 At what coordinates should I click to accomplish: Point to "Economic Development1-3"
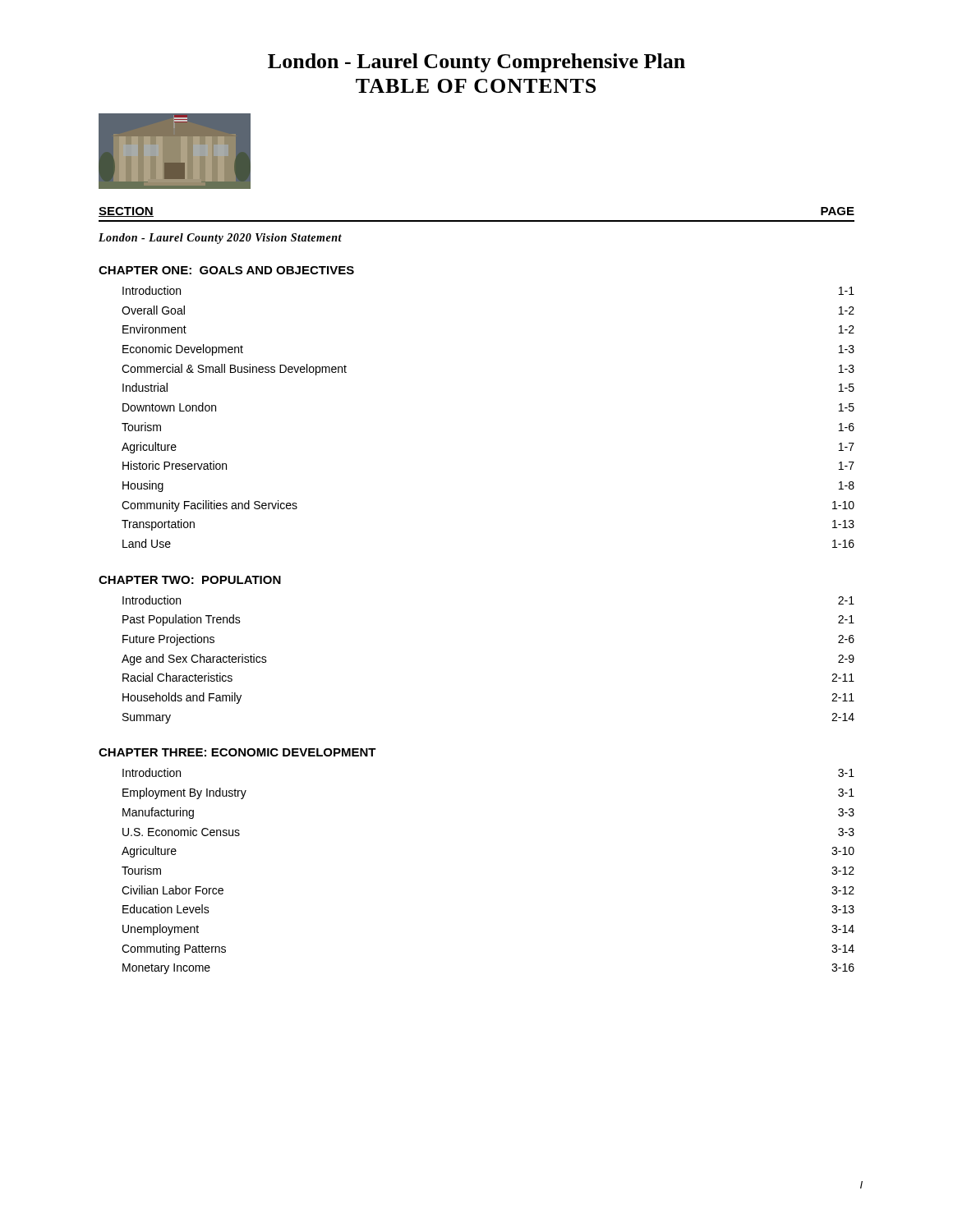(181, 351)
